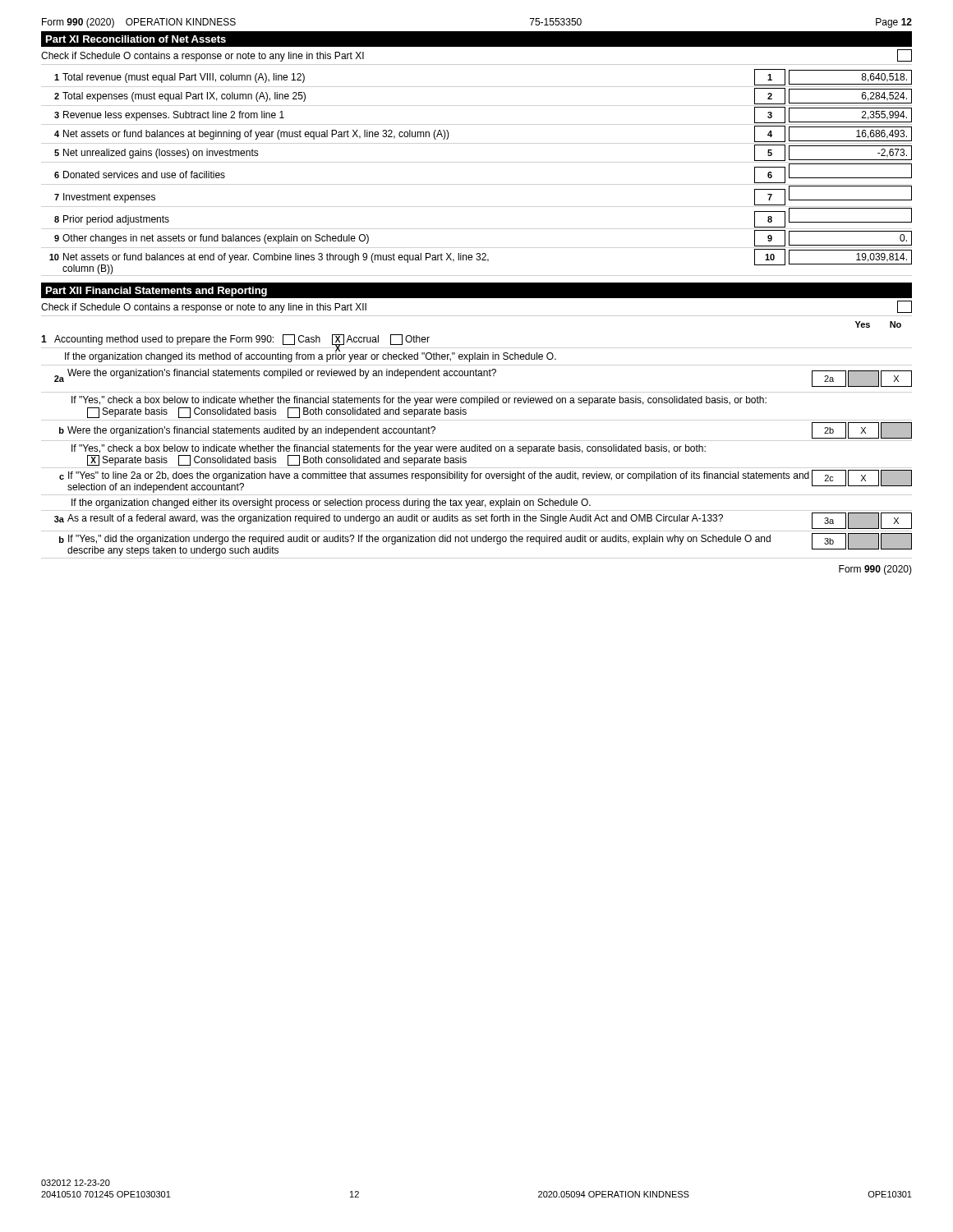Click the passage that begins "c If "Yes""

(476, 481)
